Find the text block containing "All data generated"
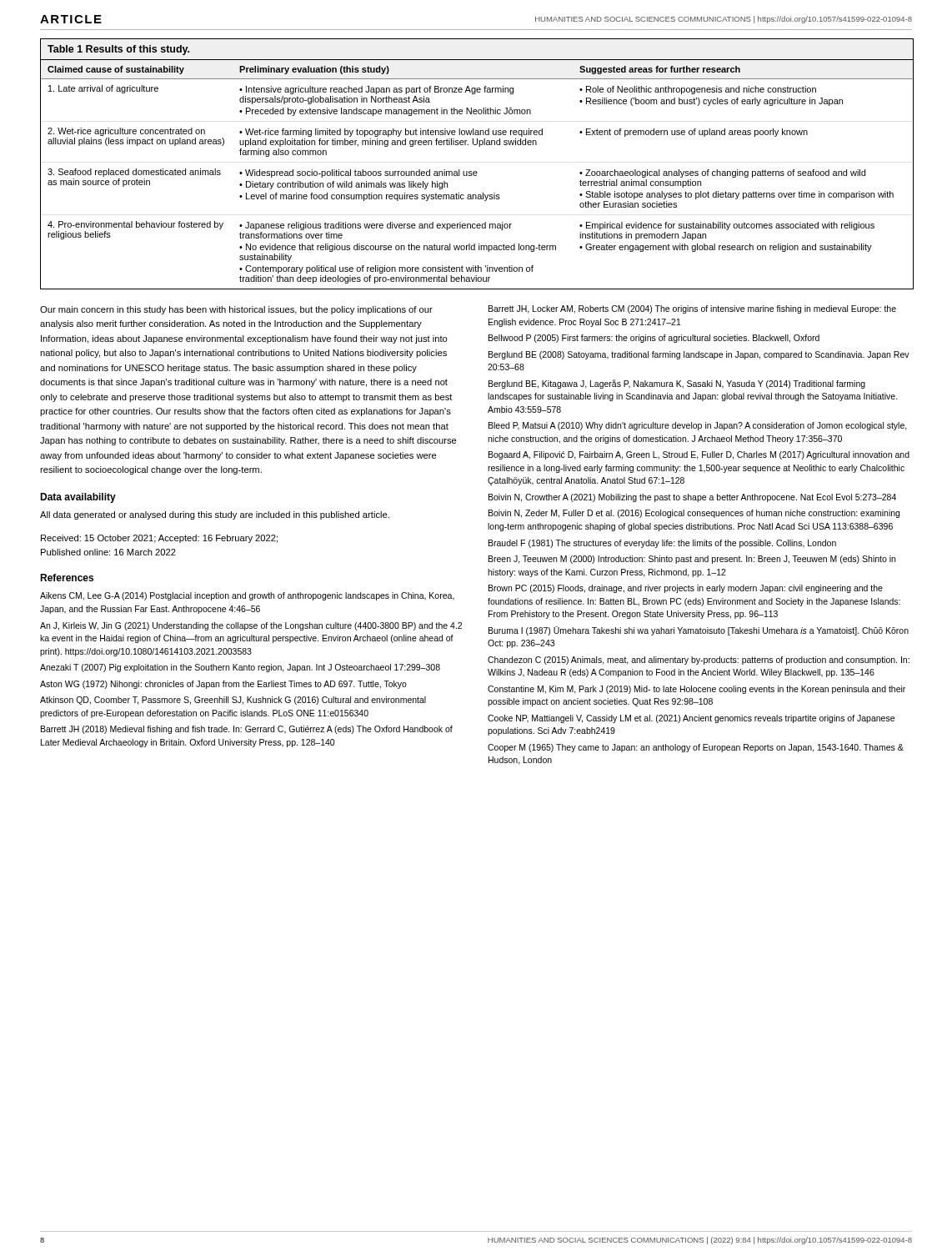 click(215, 515)
